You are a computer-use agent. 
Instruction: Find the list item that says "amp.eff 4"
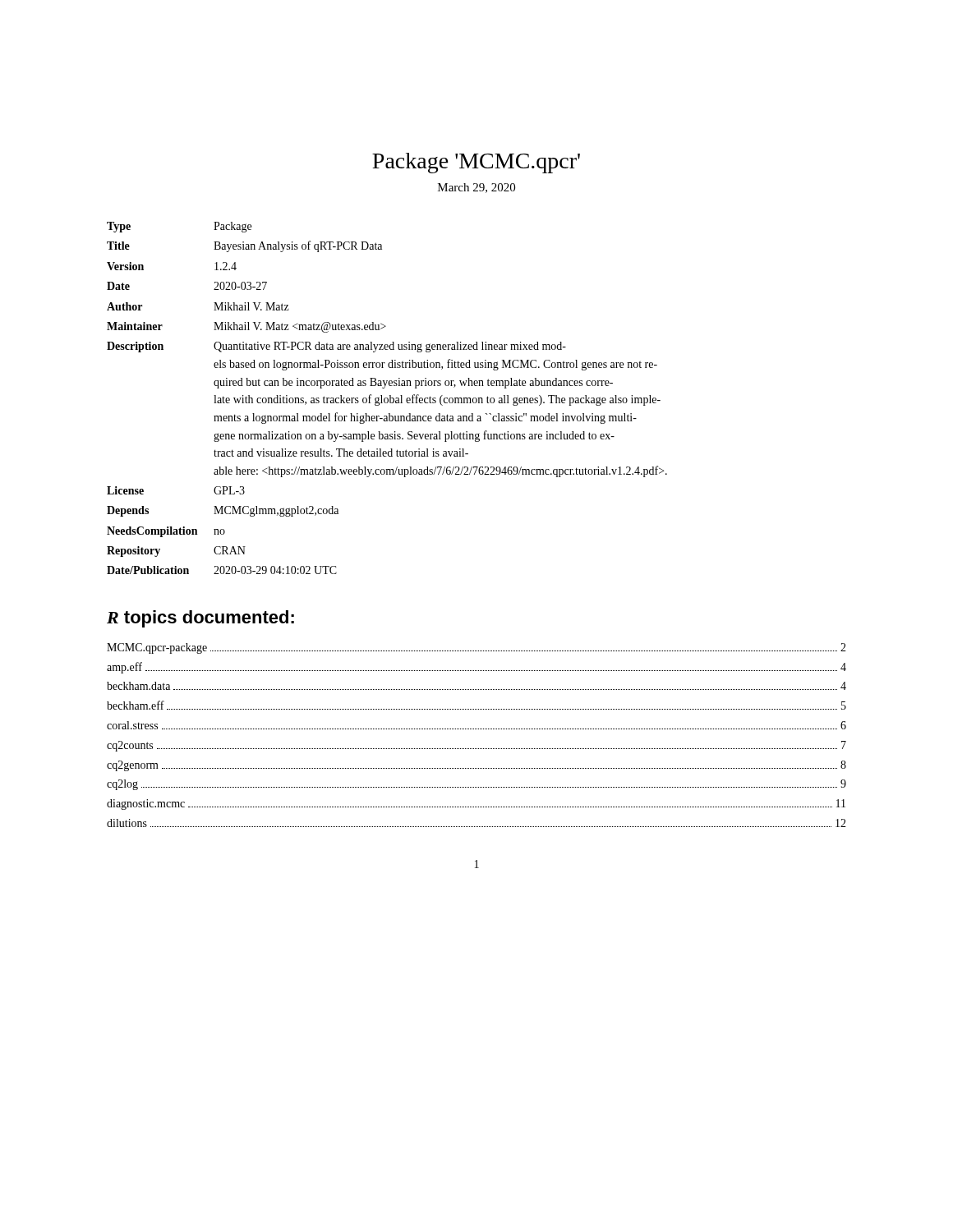click(x=476, y=667)
